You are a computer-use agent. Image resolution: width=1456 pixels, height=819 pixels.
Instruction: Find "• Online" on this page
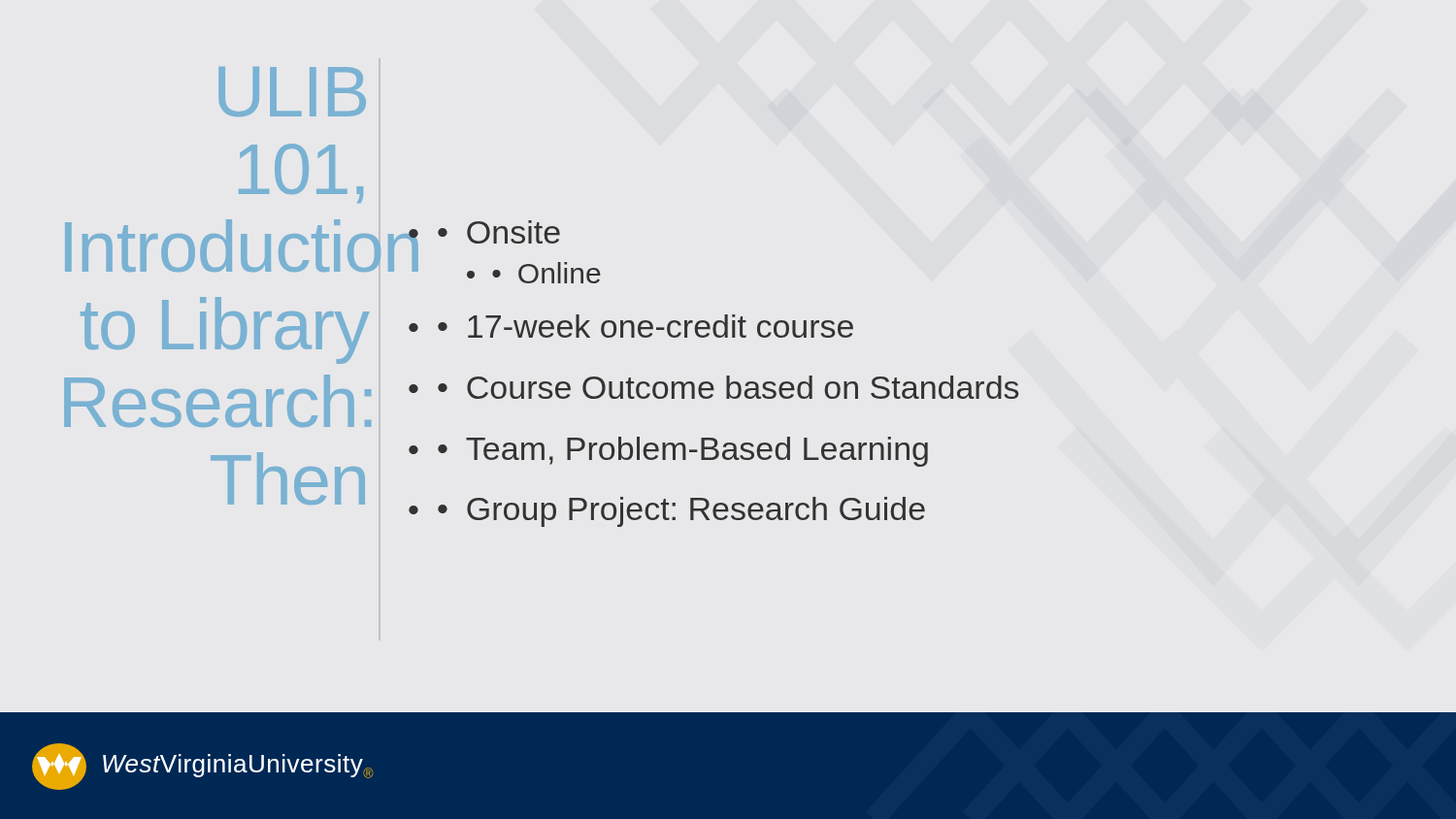pyautogui.click(x=546, y=274)
